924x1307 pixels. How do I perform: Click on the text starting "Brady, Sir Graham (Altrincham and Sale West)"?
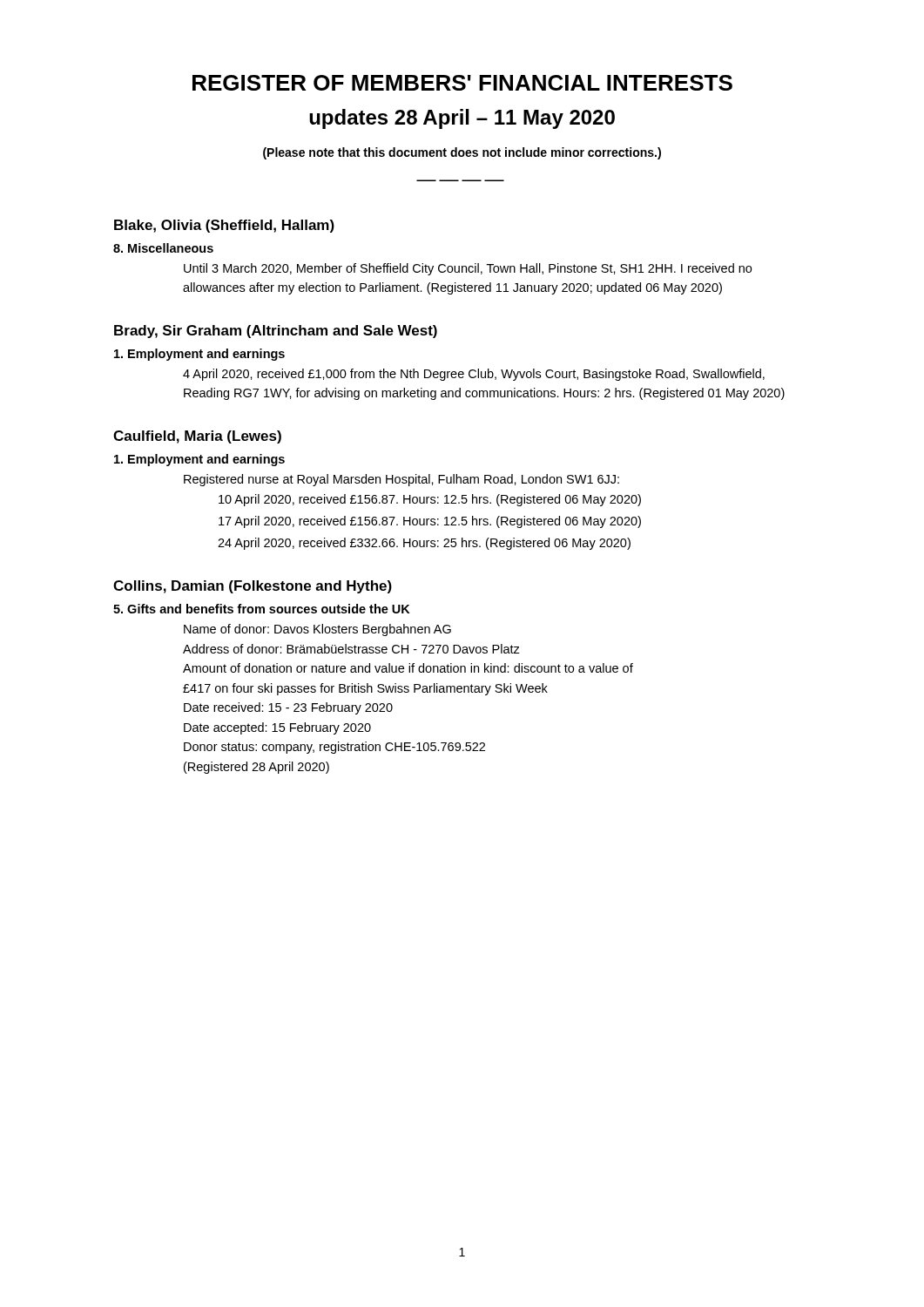[275, 331]
